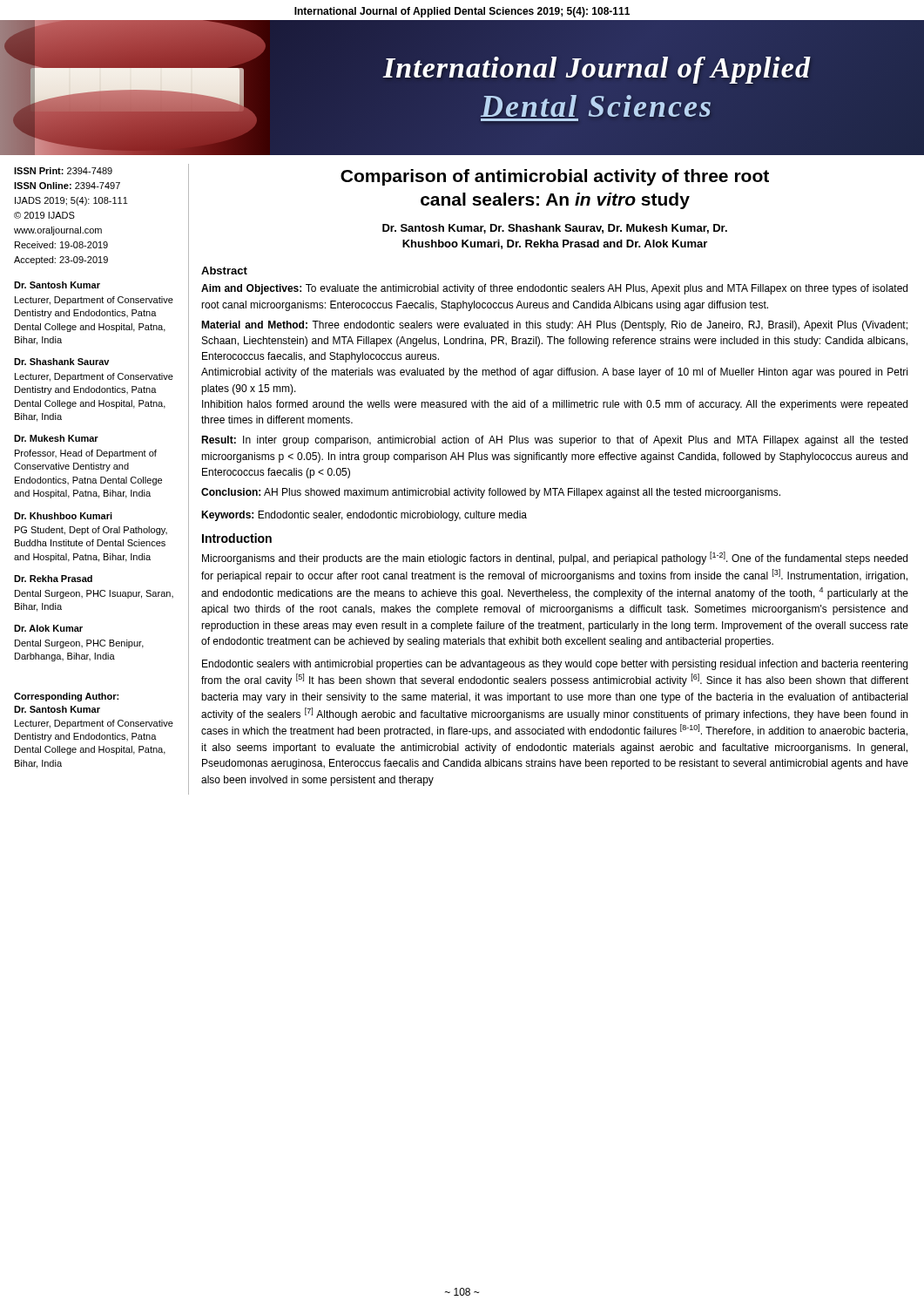Point to the block beginning "Microorganisms and their products are the"

(555, 599)
